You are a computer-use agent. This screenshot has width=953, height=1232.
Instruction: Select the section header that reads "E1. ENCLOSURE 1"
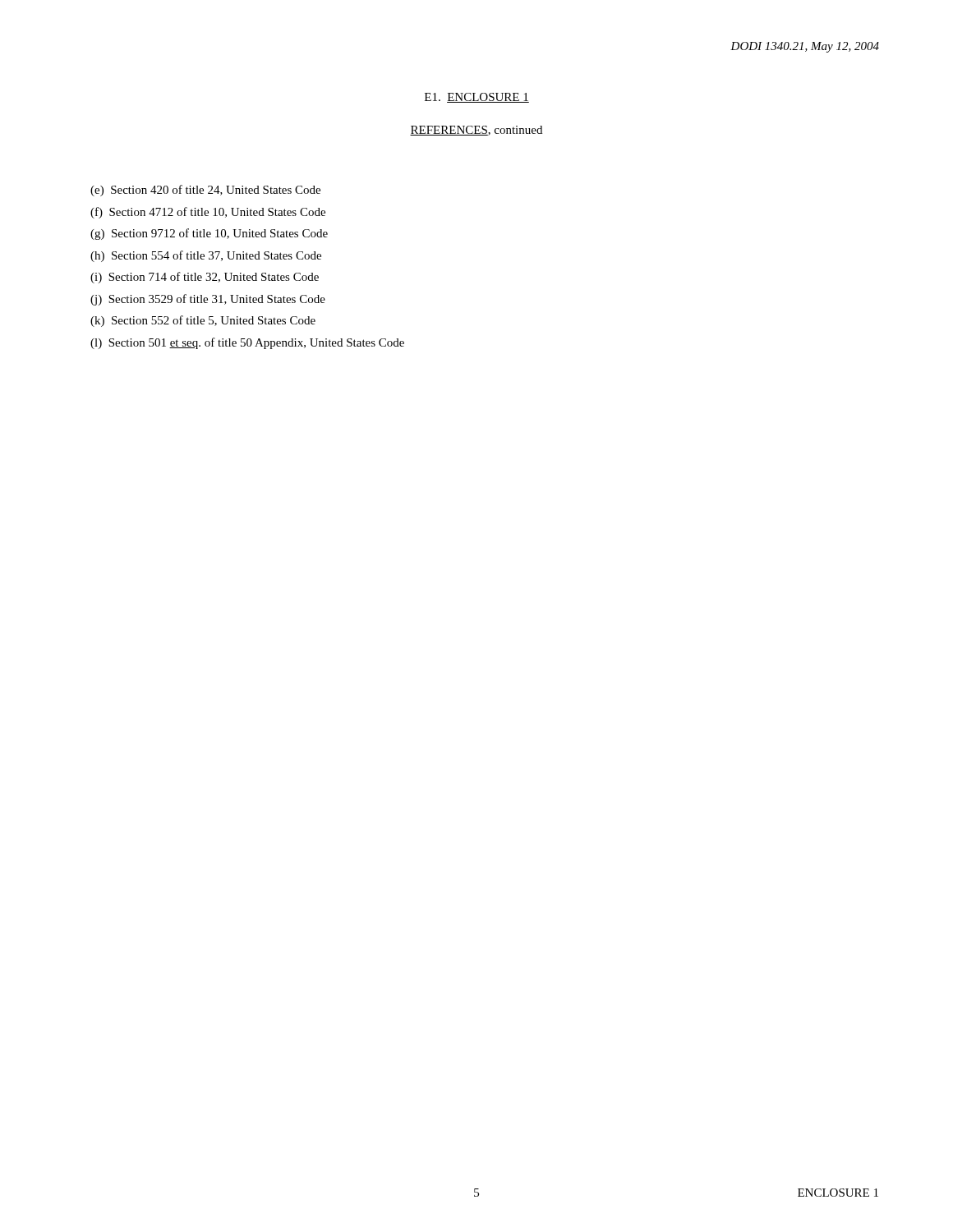click(x=476, y=97)
